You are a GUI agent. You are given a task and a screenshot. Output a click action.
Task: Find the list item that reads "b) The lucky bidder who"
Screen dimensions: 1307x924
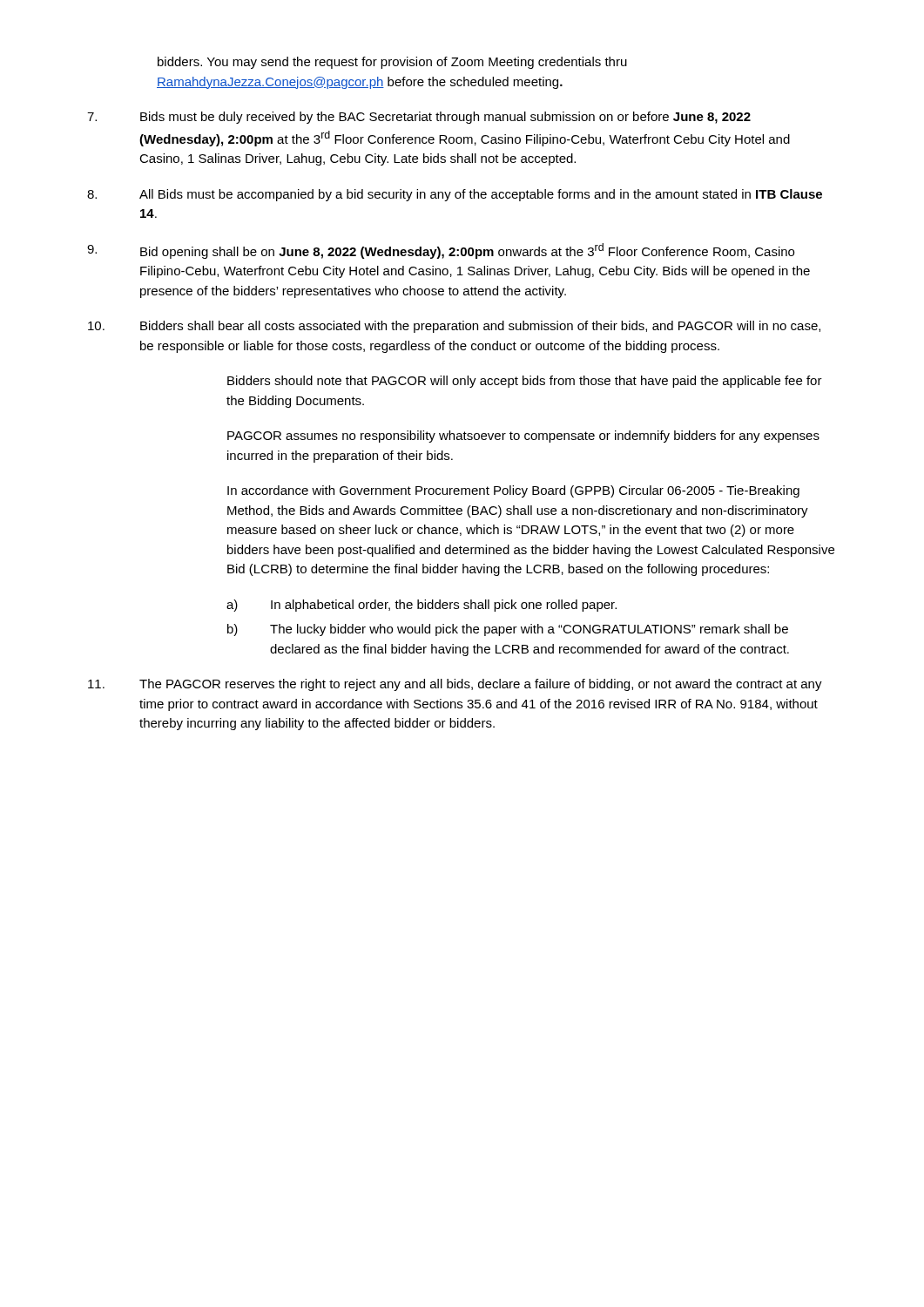click(532, 639)
